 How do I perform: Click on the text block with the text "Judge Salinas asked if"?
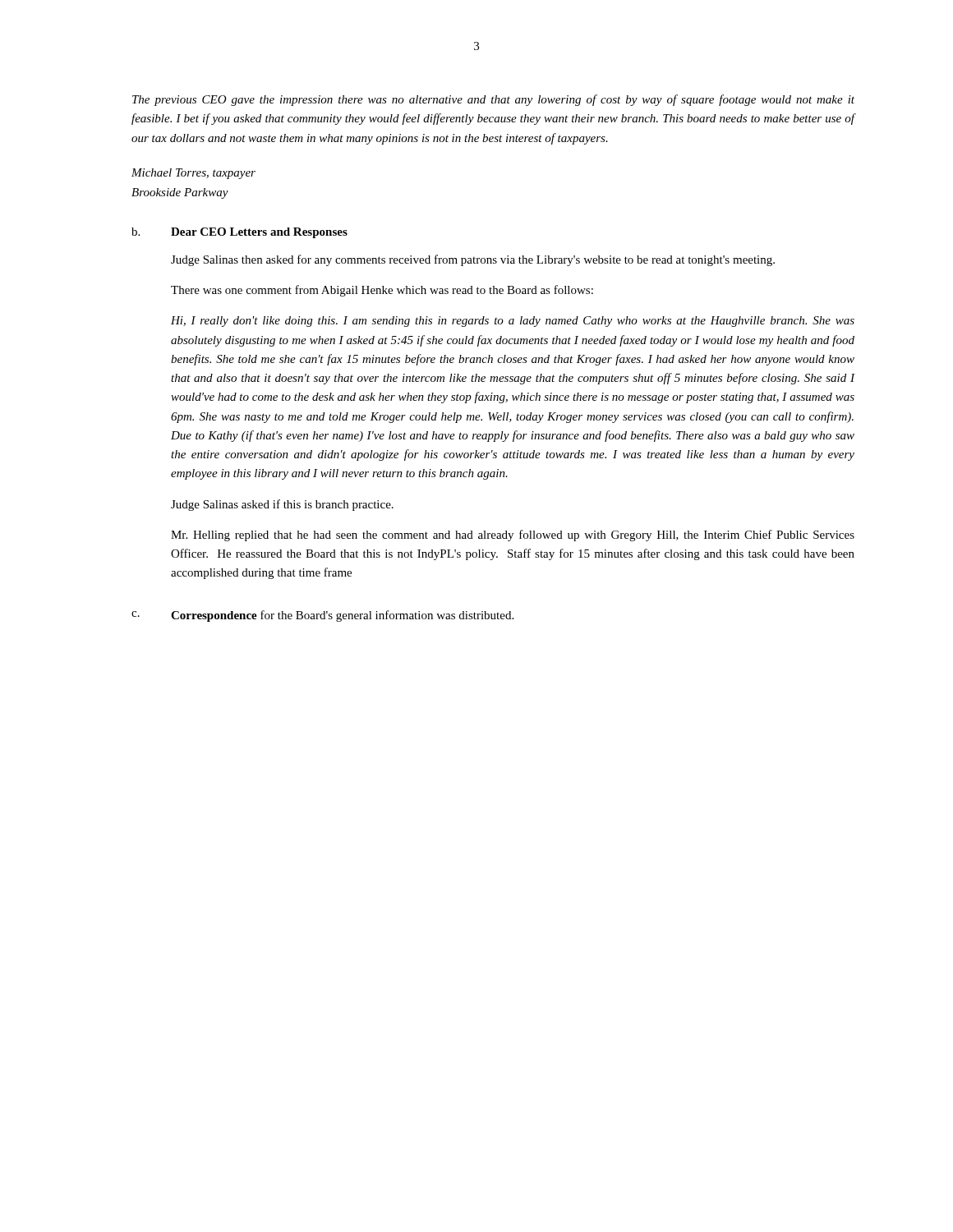tap(282, 504)
